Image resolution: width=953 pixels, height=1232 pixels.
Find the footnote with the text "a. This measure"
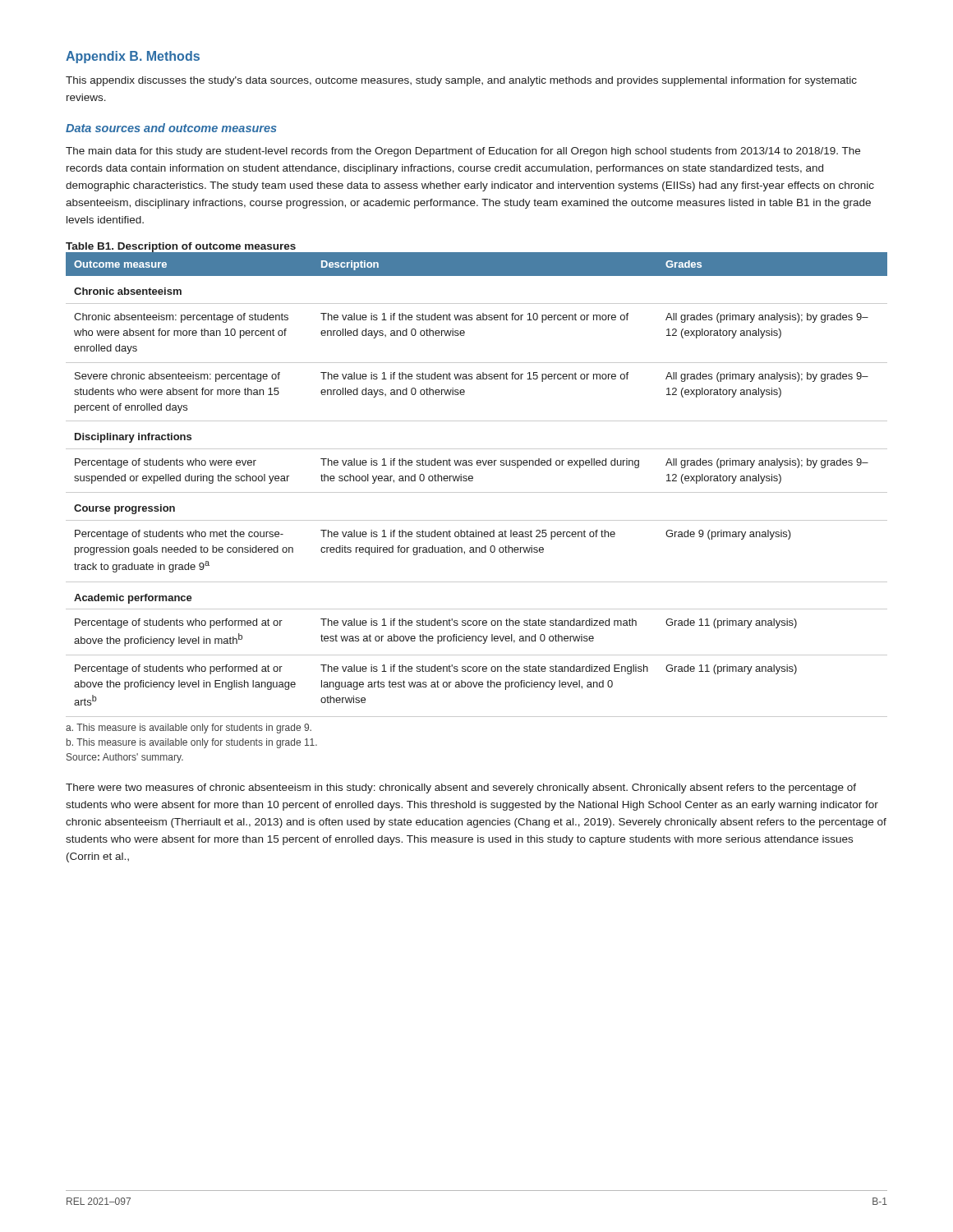[x=192, y=743]
